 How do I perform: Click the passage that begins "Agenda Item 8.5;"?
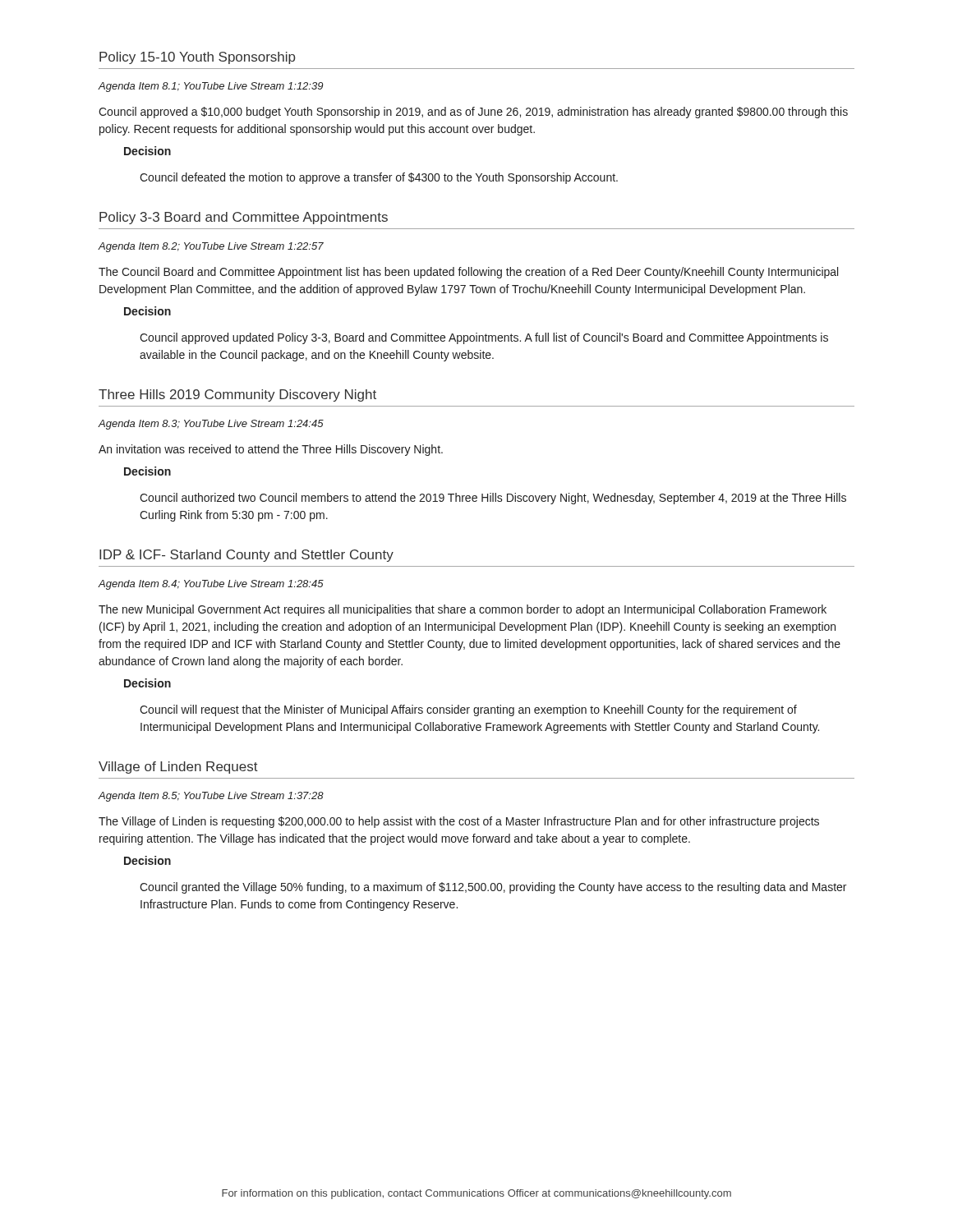pyautogui.click(x=211, y=797)
